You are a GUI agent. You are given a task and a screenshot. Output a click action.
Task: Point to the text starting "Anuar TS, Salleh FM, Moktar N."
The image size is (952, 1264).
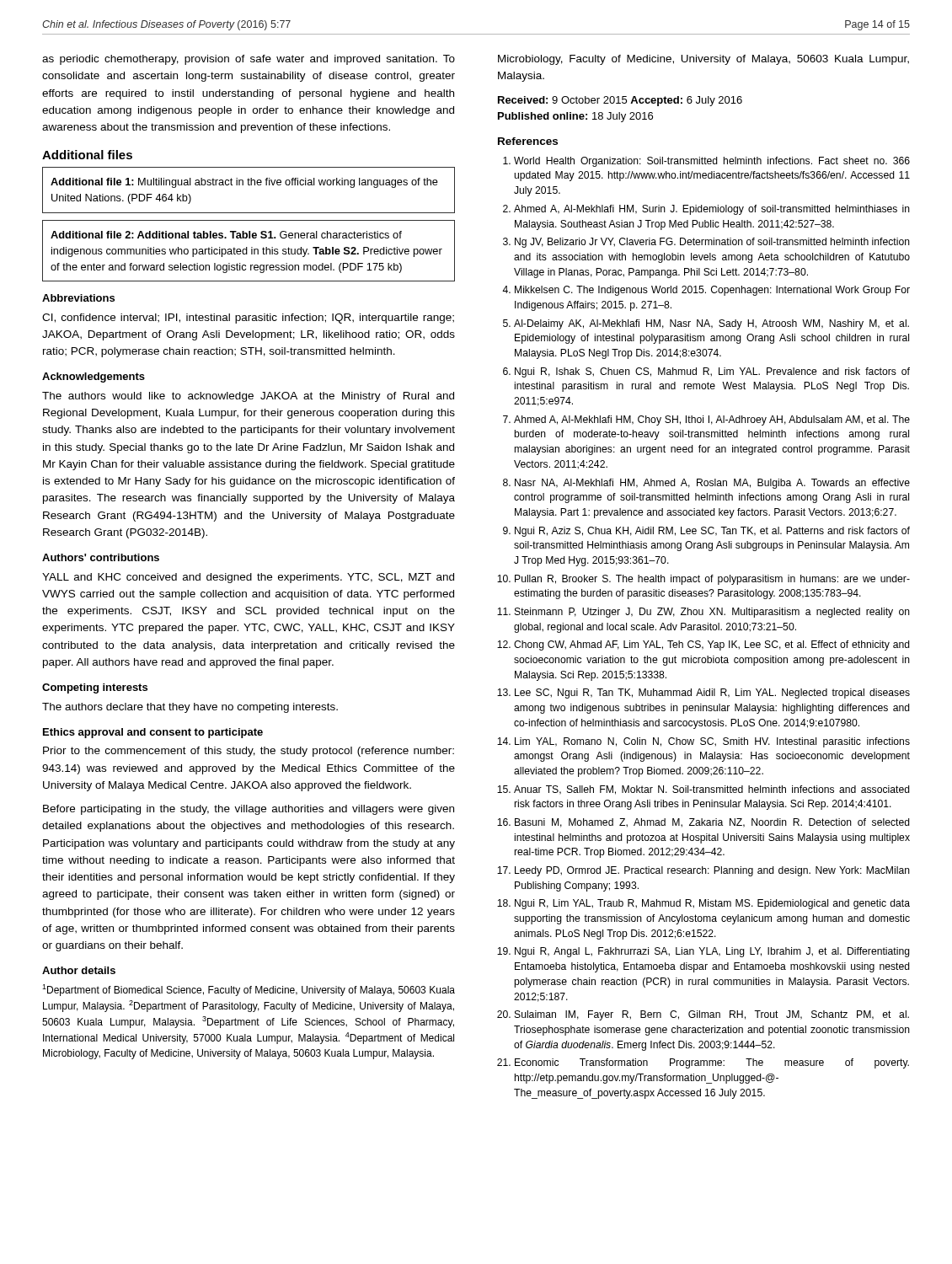pyautogui.click(x=712, y=797)
